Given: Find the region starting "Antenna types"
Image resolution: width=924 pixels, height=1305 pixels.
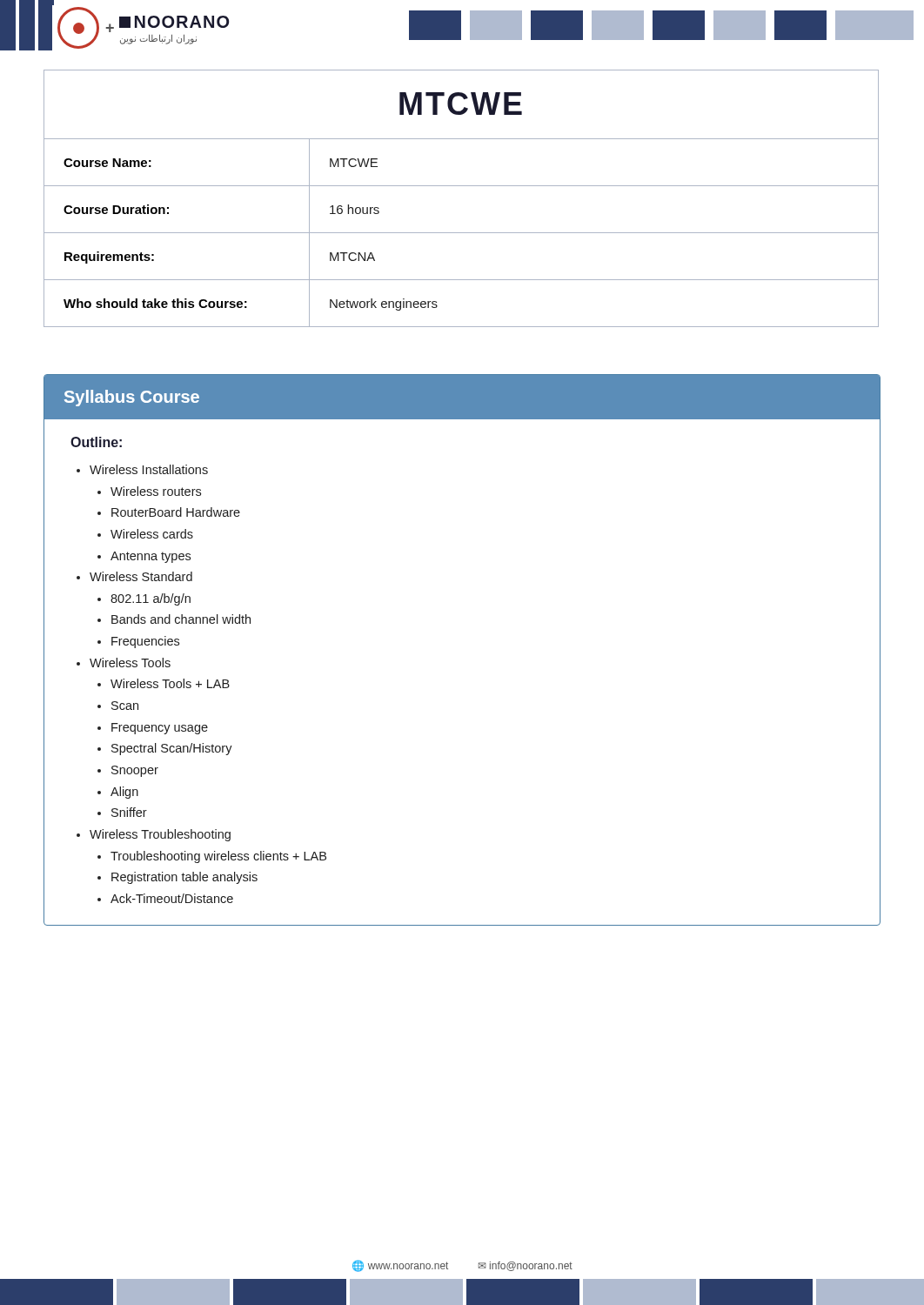Looking at the screenshot, I should [x=151, y=556].
